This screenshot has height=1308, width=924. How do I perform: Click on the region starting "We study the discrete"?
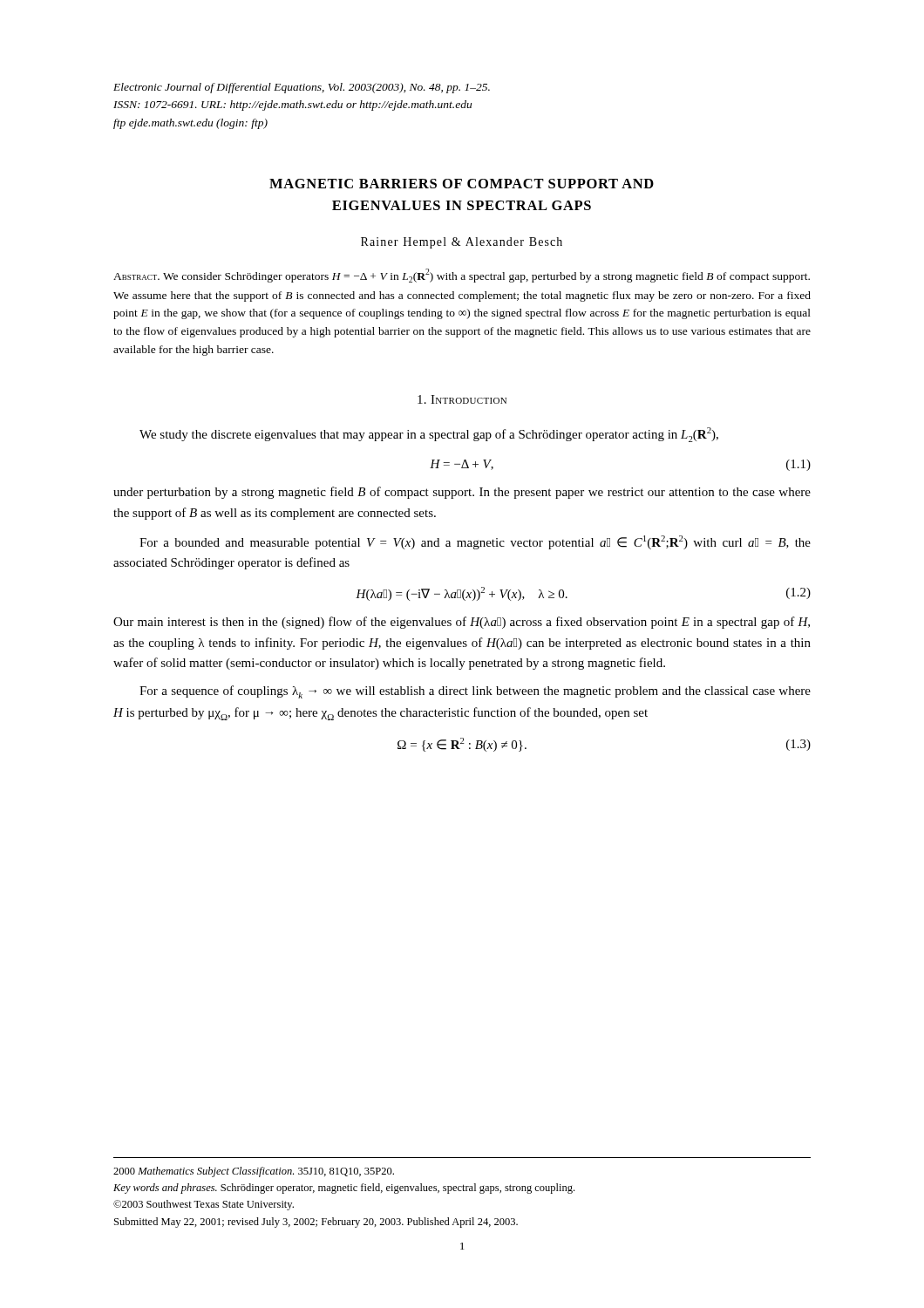429,434
